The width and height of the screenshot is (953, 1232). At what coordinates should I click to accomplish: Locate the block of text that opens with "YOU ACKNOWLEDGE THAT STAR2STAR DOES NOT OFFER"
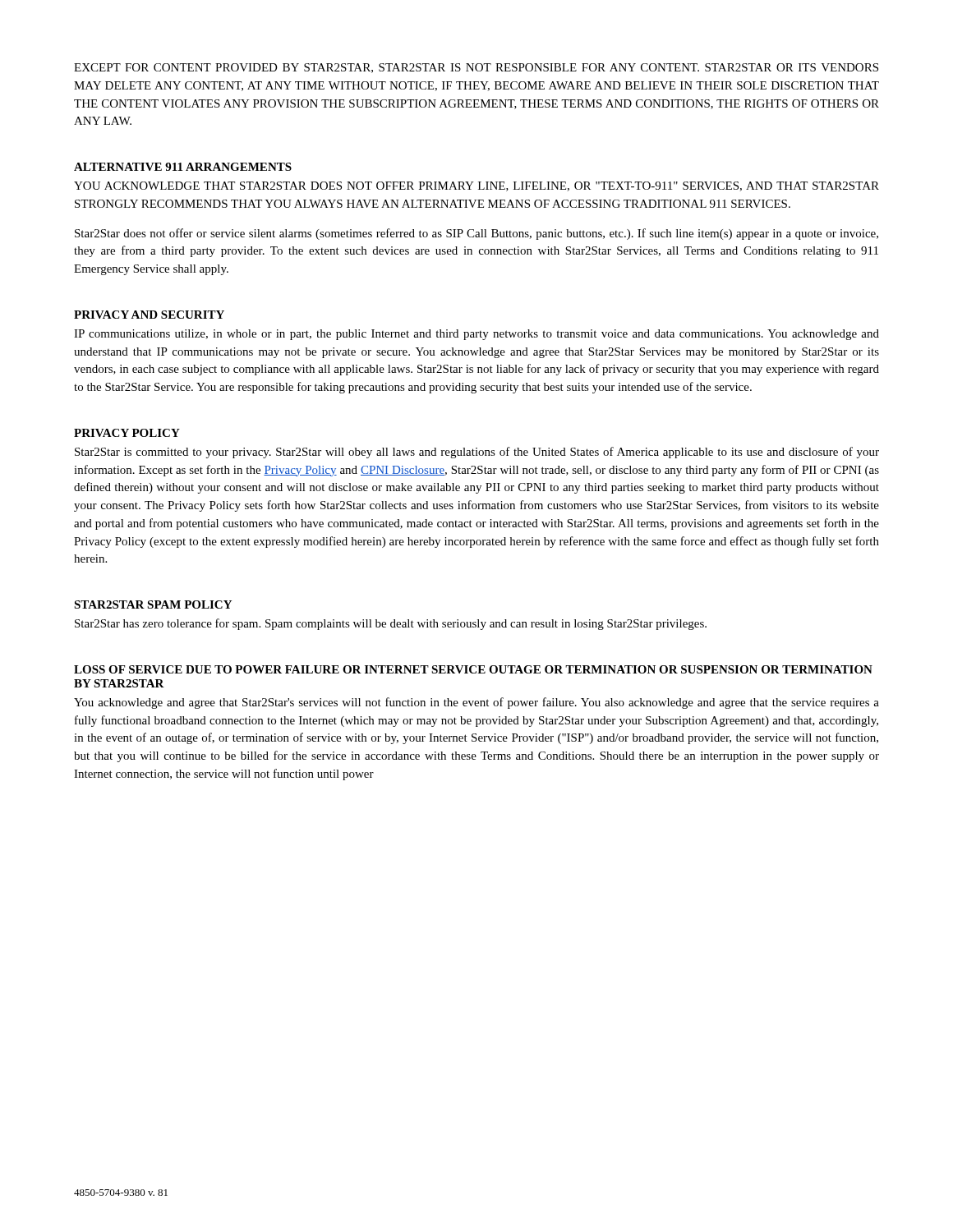(x=476, y=195)
